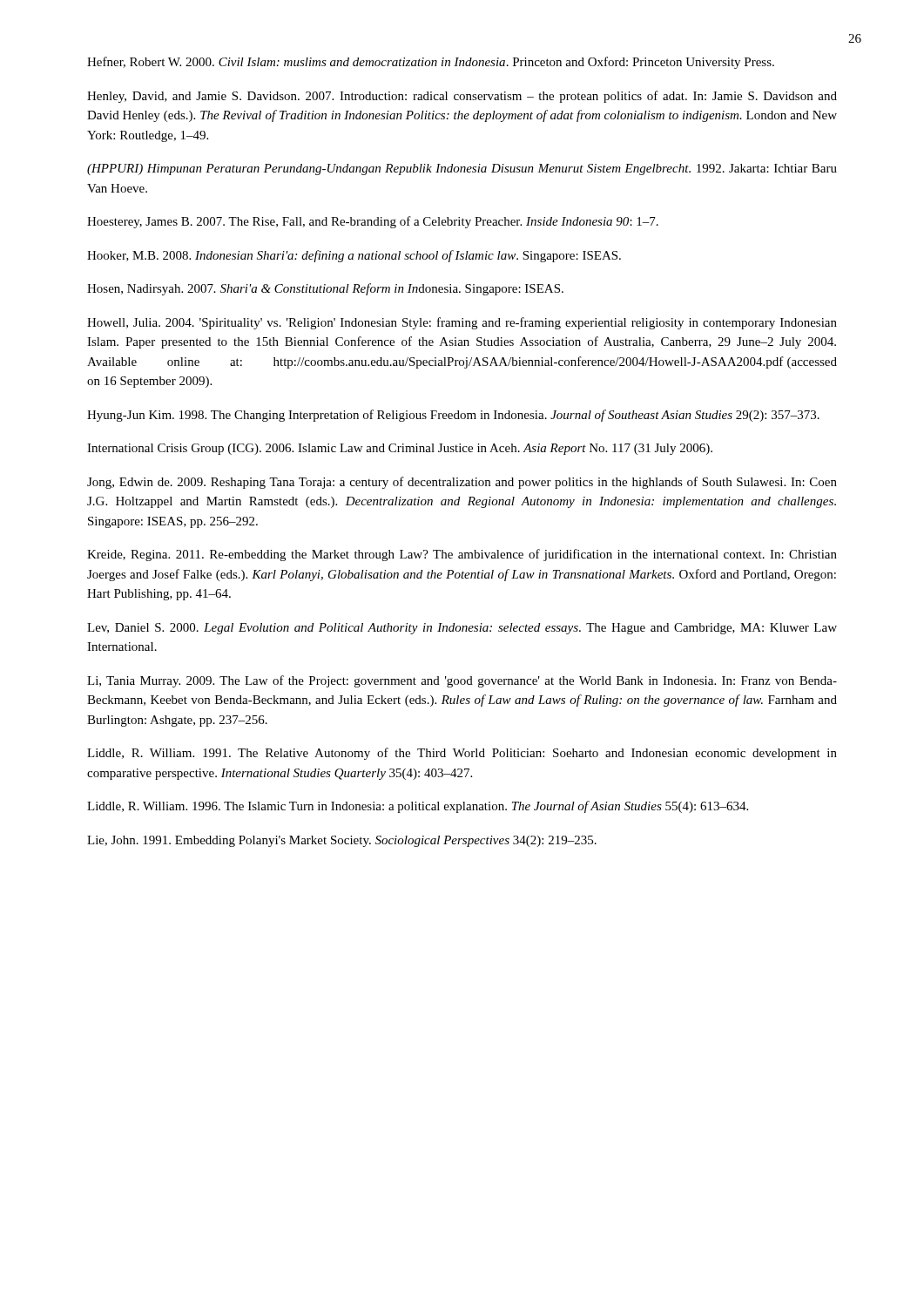The height and width of the screenshot is (1307, 924).
Task: Click the passage that begins "Lev, Daniel S. 2000. Legal Evolution and"
Action: (462, 637)
